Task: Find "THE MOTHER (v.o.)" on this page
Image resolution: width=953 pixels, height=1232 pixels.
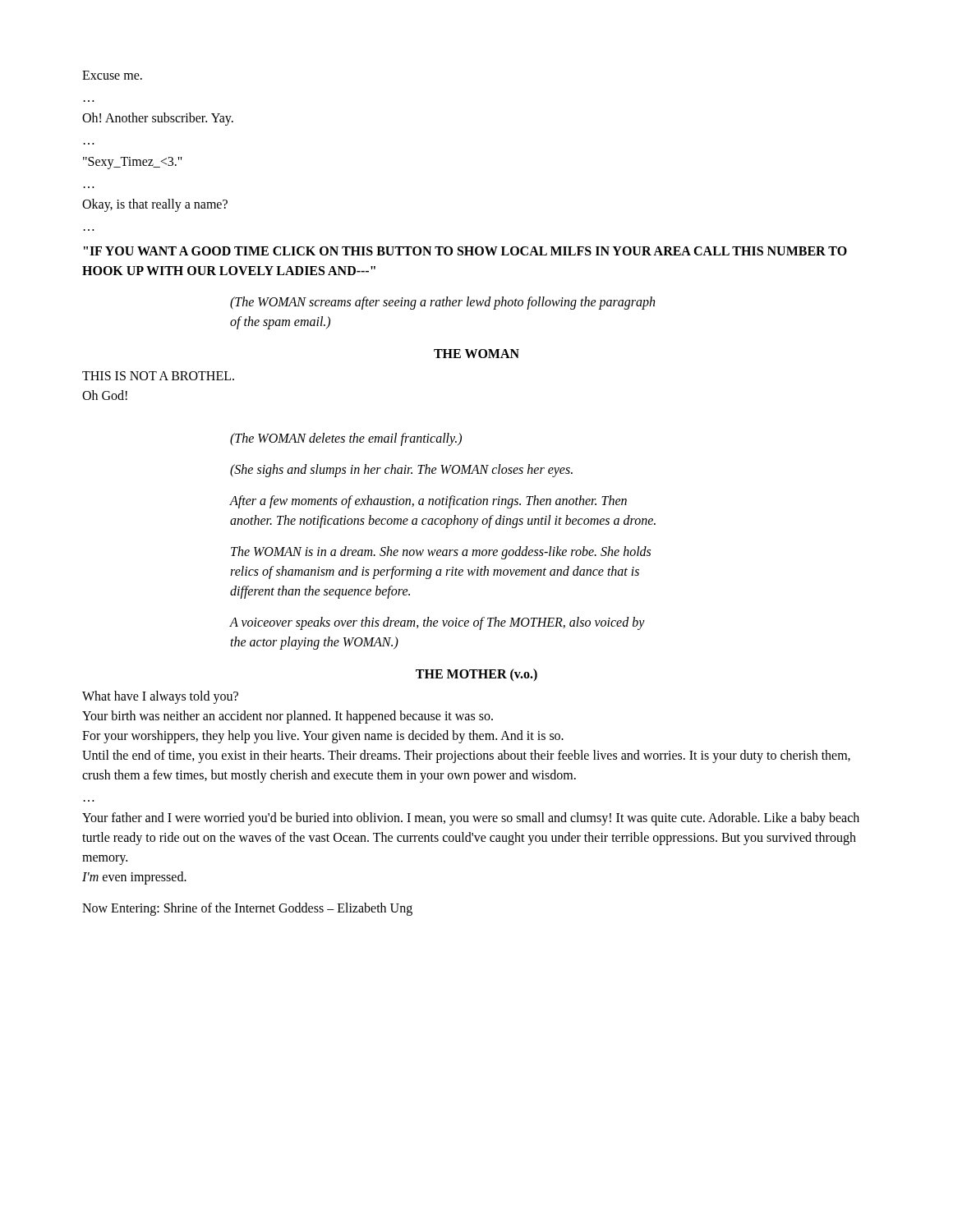Action: coord(476,674)
